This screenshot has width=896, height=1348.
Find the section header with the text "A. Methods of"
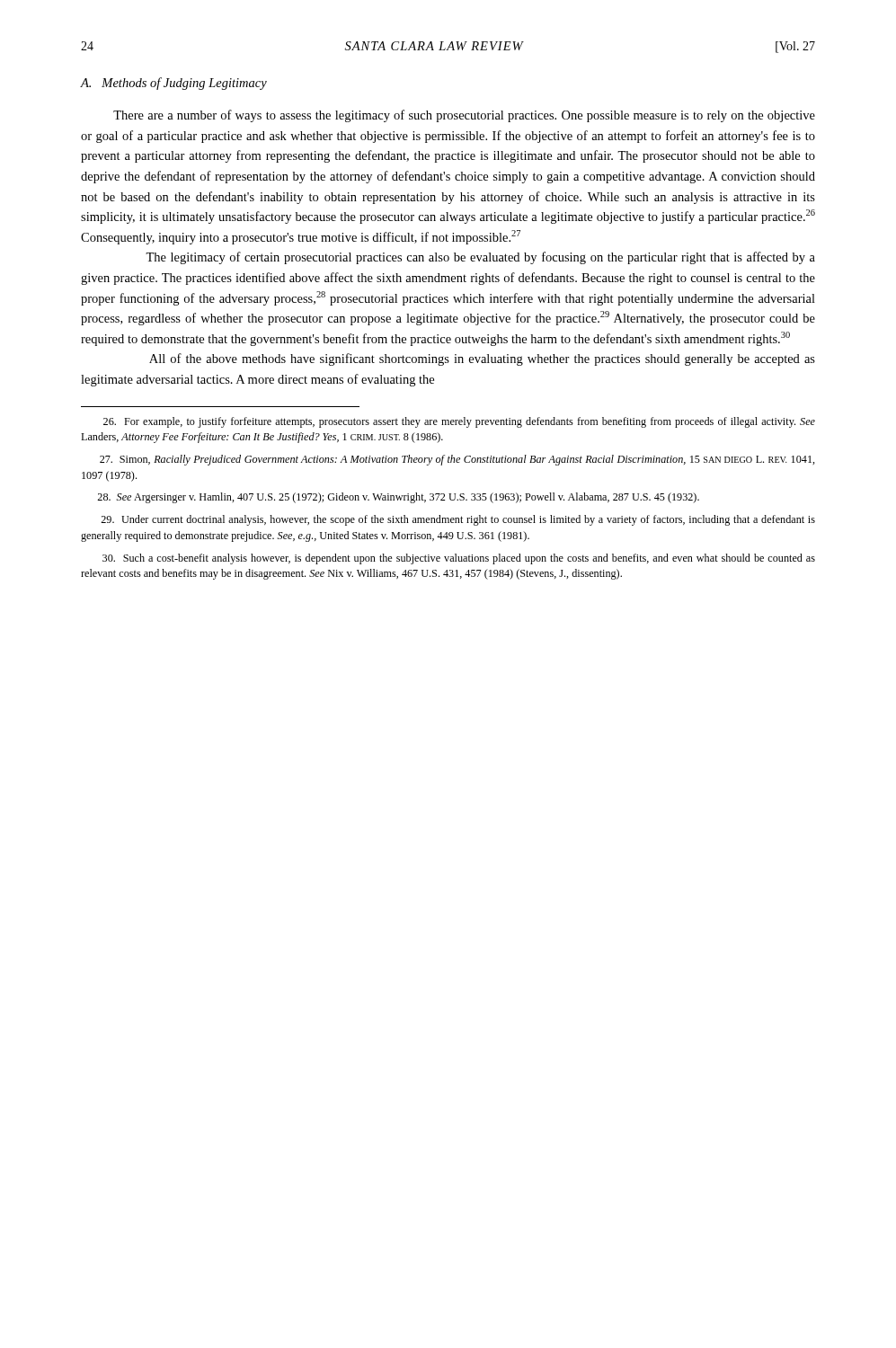pyautogui.click(x=174, y=82)
